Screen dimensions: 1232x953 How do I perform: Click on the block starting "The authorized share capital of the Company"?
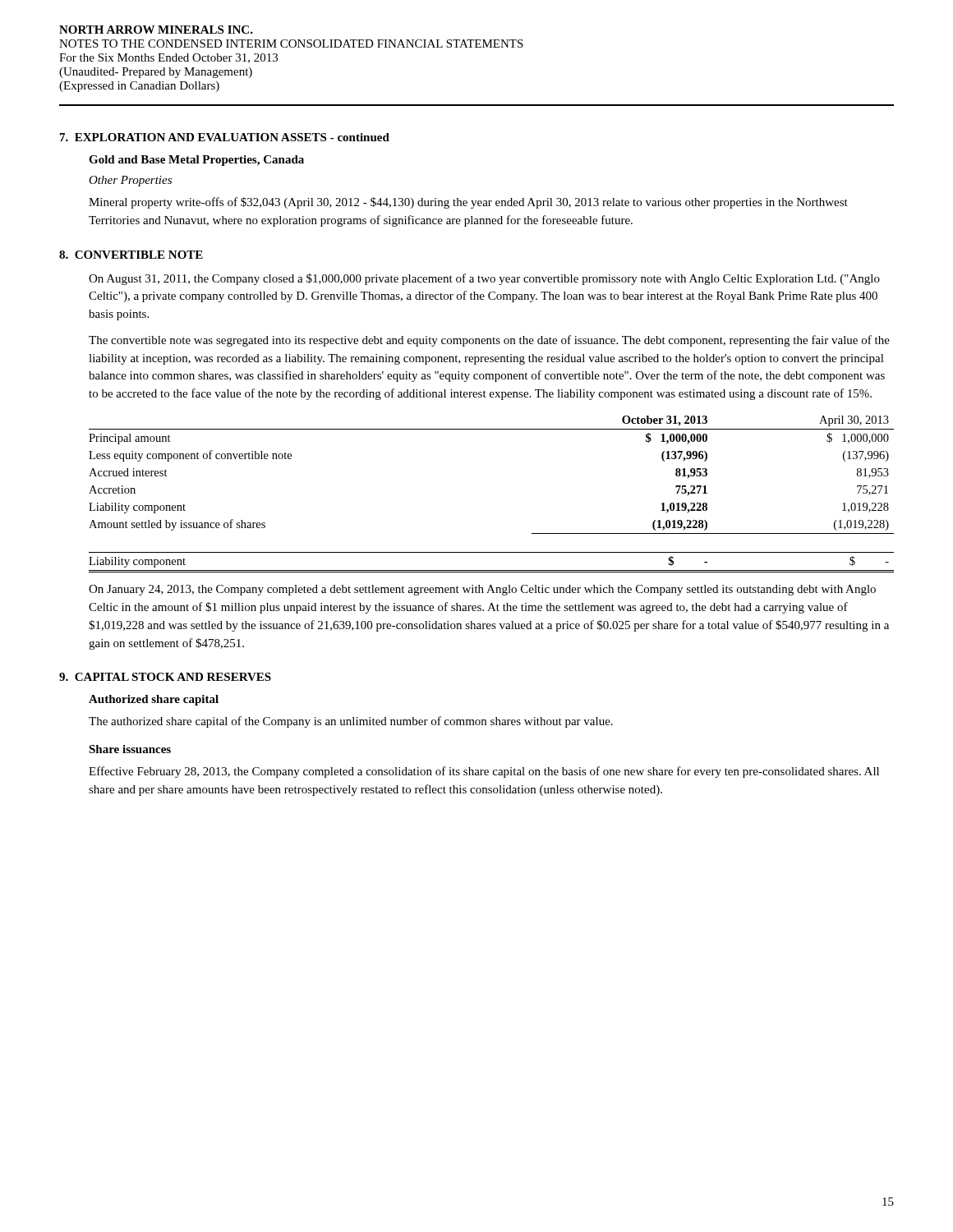click(491, 722)
